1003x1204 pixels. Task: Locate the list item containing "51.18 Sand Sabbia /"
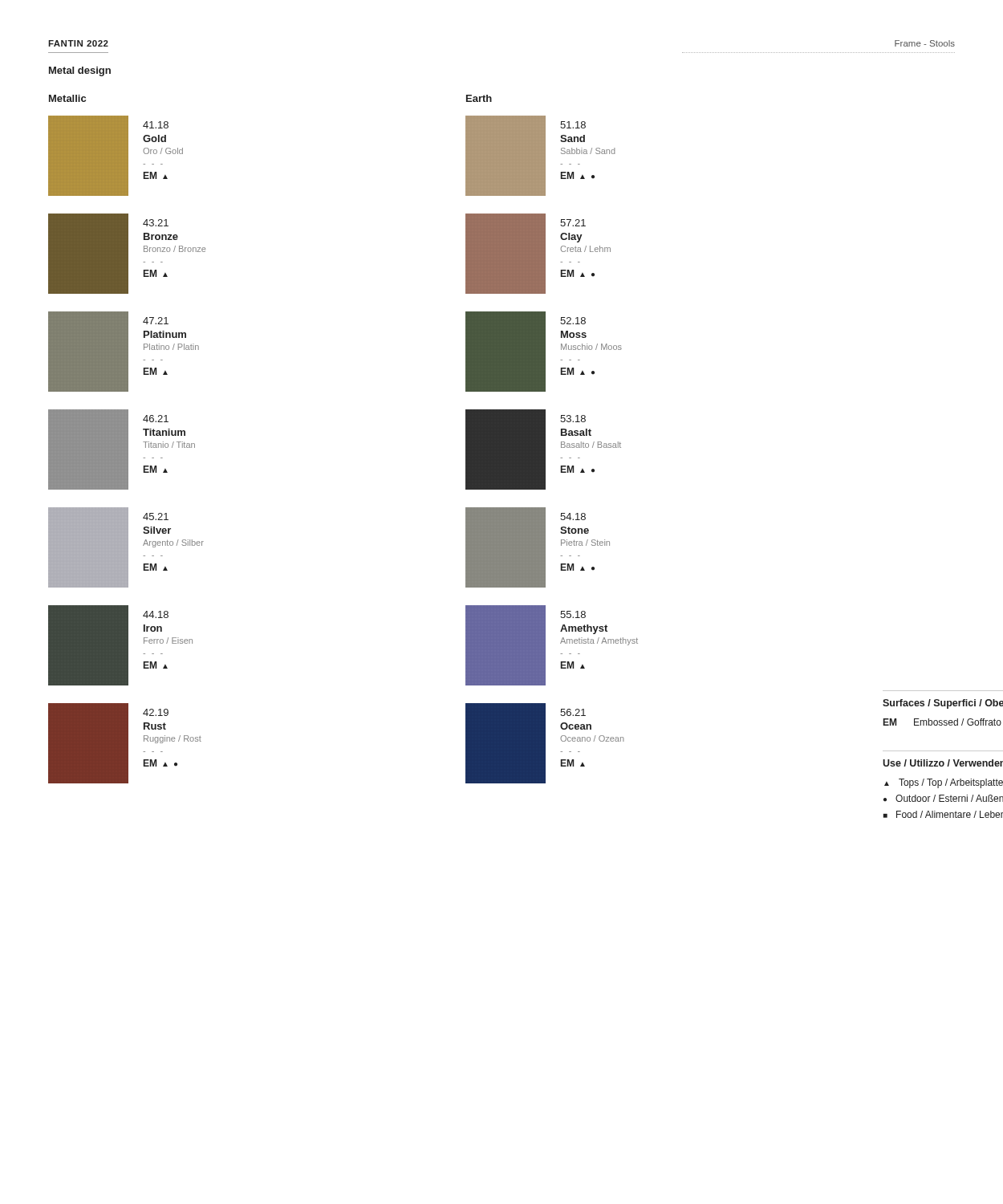pos(540,156)
